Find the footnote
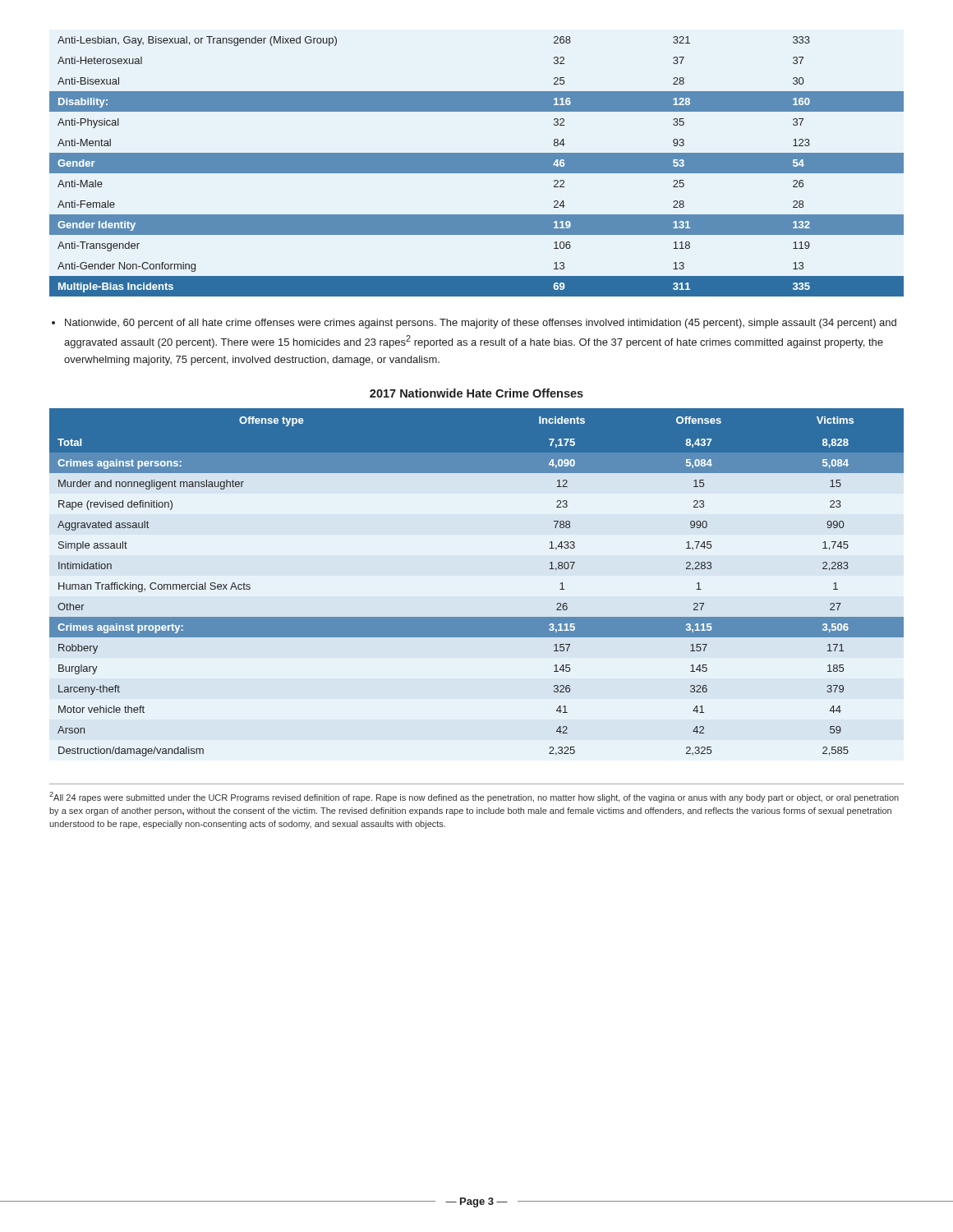The height and width of the screenshot is (1232, 953). [x=476, y=810]
